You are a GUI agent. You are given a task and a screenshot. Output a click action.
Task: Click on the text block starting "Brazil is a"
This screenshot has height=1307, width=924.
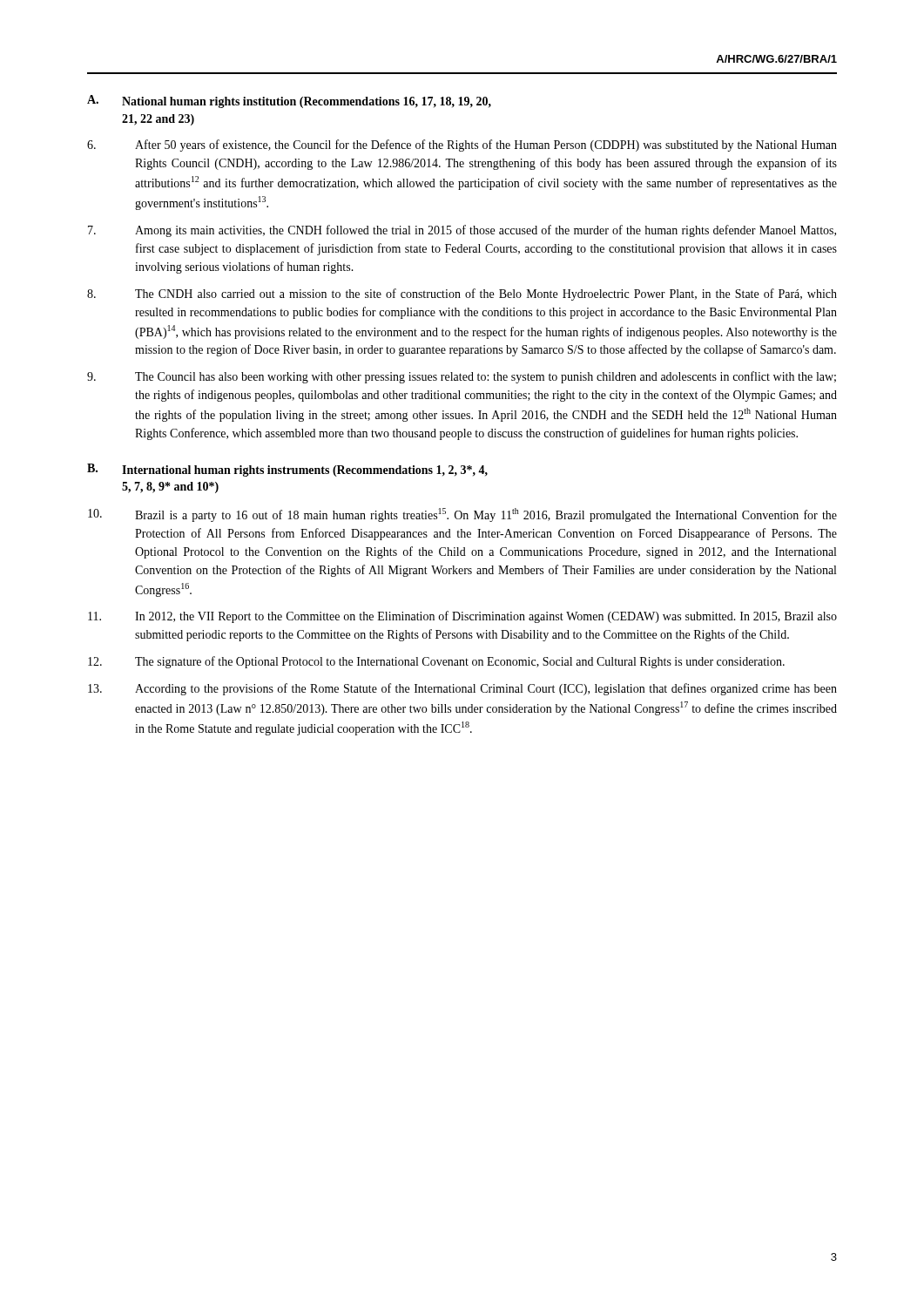(x=462, y=552)
